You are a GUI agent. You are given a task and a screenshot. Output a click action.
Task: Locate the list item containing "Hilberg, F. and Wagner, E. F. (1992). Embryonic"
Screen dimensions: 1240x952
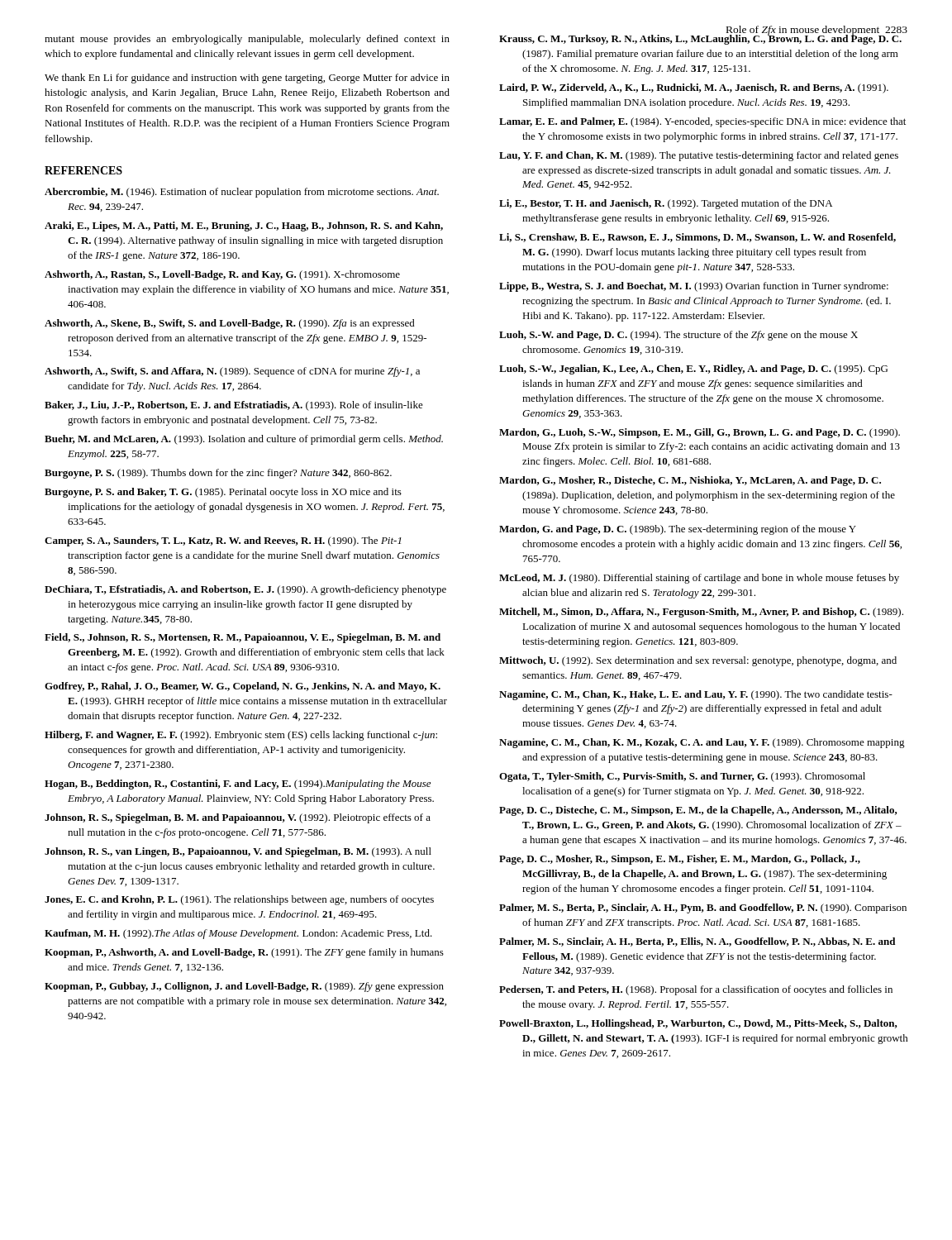pos(241,749)
